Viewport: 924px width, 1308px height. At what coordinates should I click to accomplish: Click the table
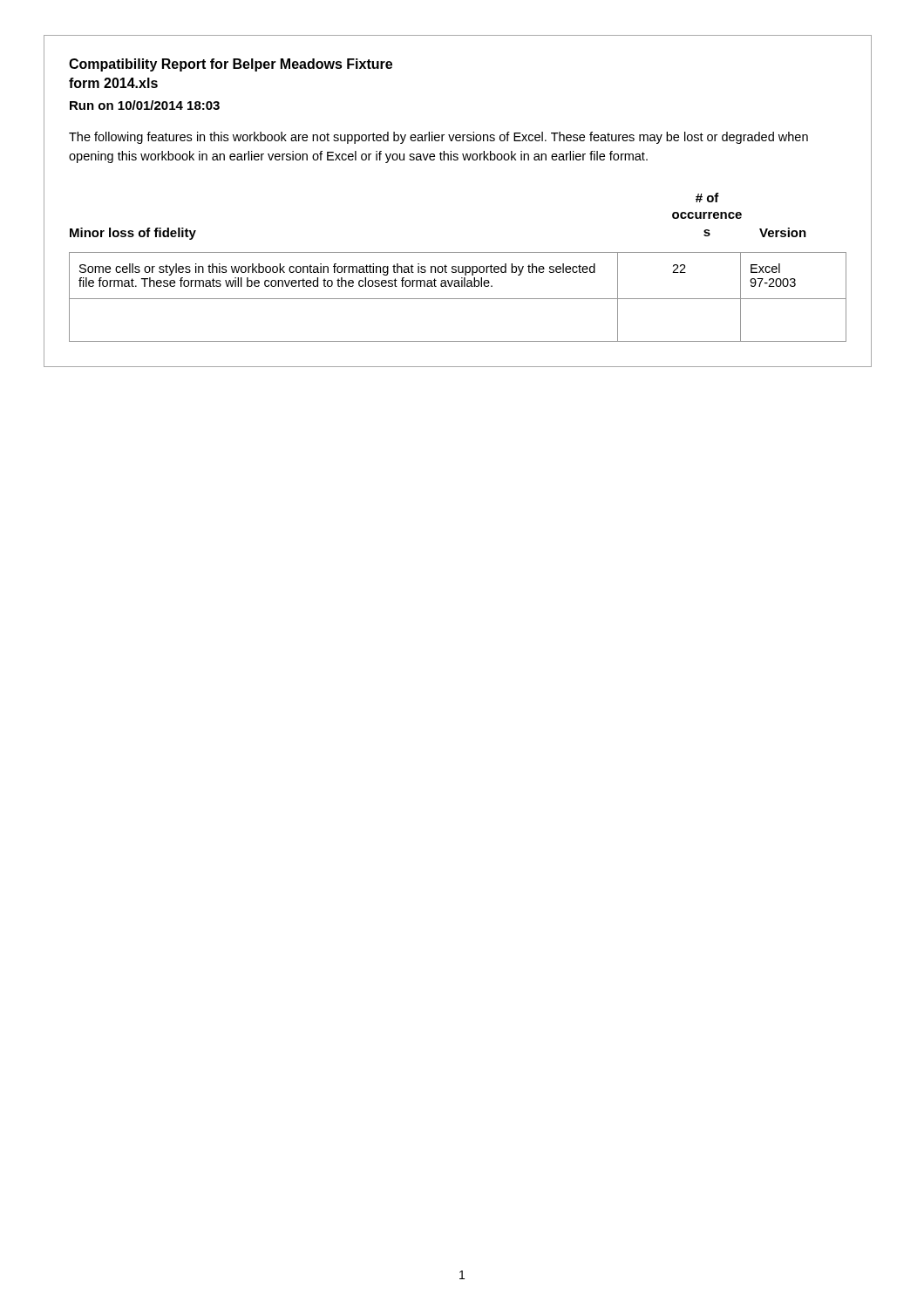tap(458, 266)
